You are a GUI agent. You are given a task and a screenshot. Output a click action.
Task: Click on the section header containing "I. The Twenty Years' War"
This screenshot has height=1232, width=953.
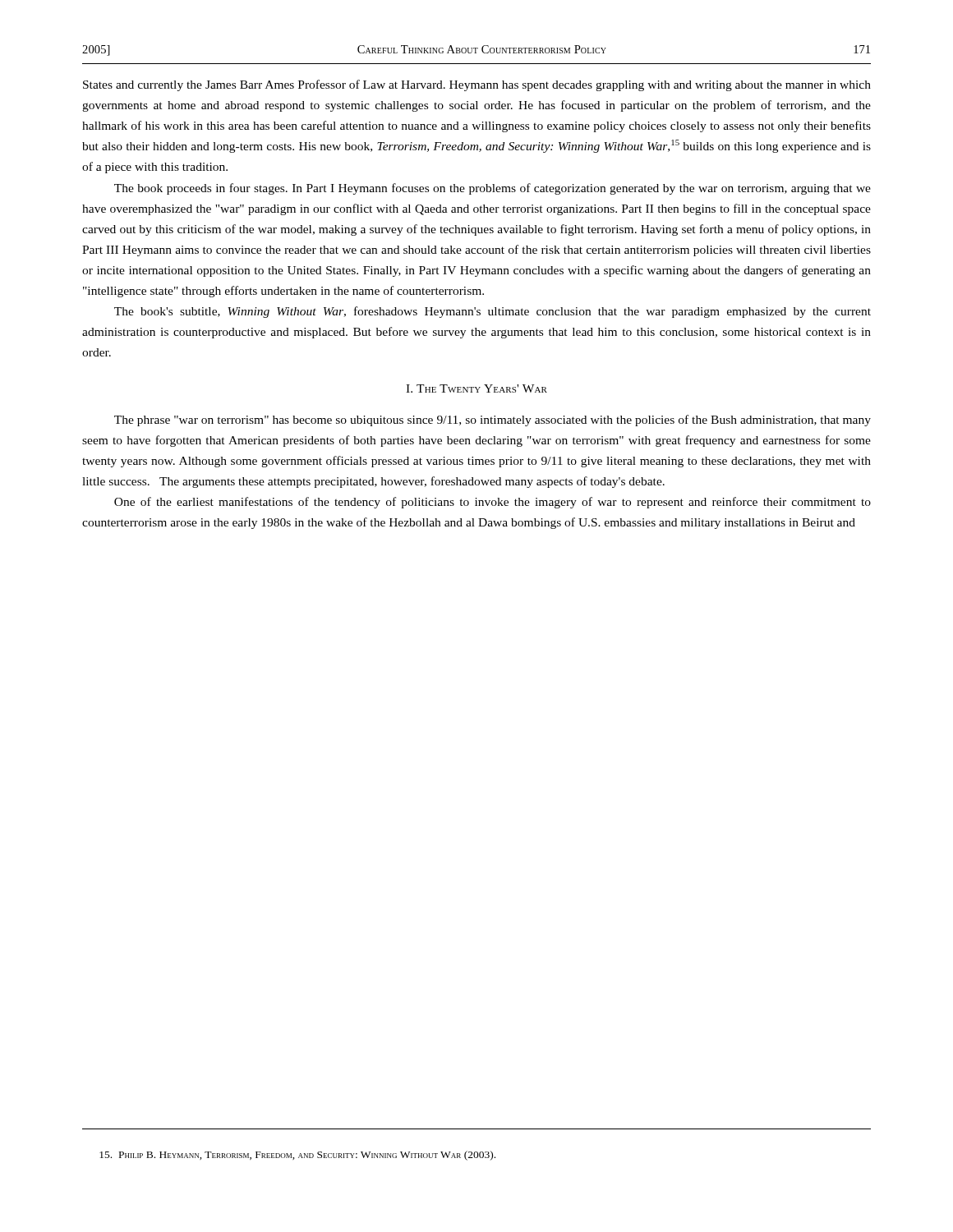tap(476, 388)
